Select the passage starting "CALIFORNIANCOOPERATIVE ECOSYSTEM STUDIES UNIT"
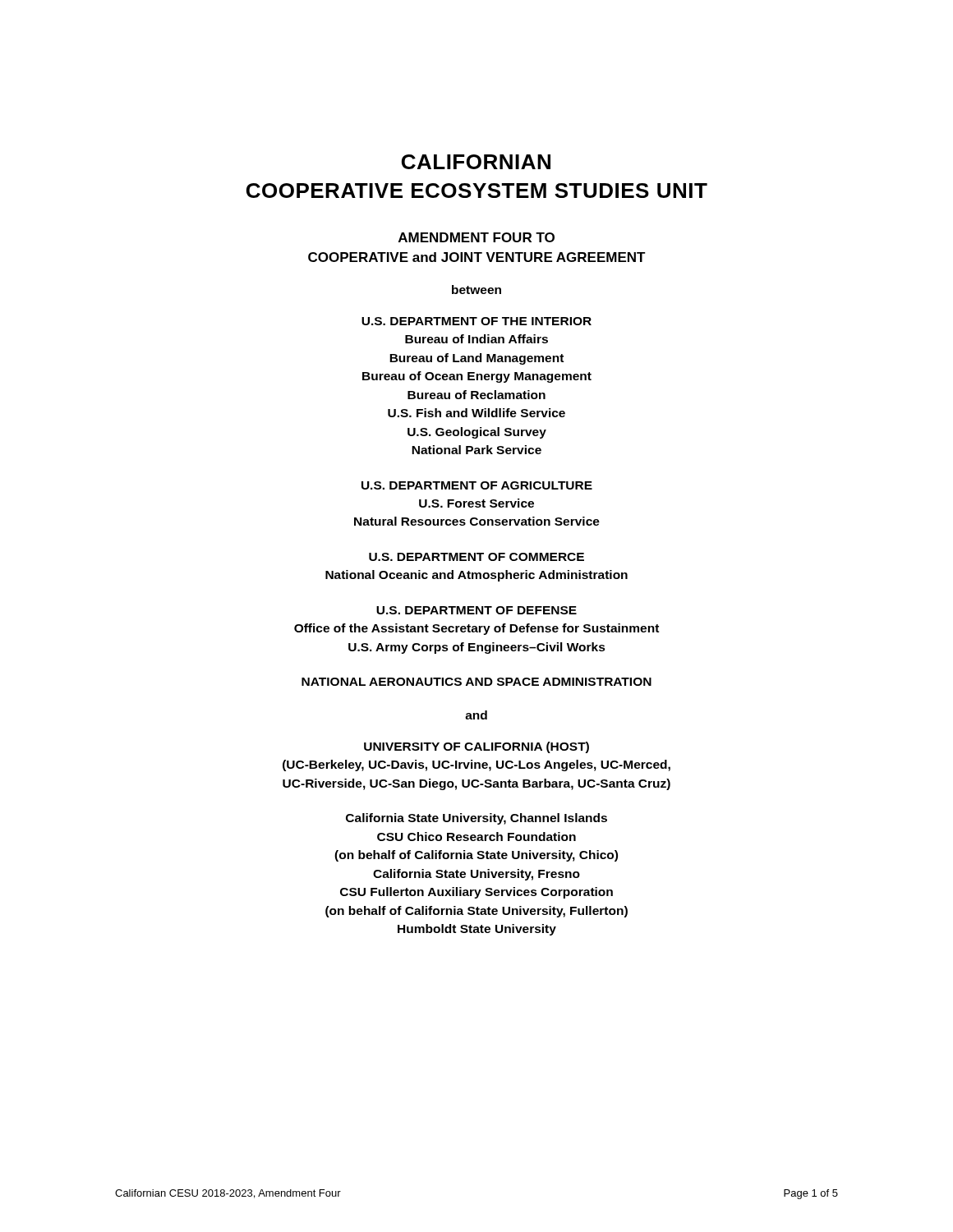 pos(476,177)
